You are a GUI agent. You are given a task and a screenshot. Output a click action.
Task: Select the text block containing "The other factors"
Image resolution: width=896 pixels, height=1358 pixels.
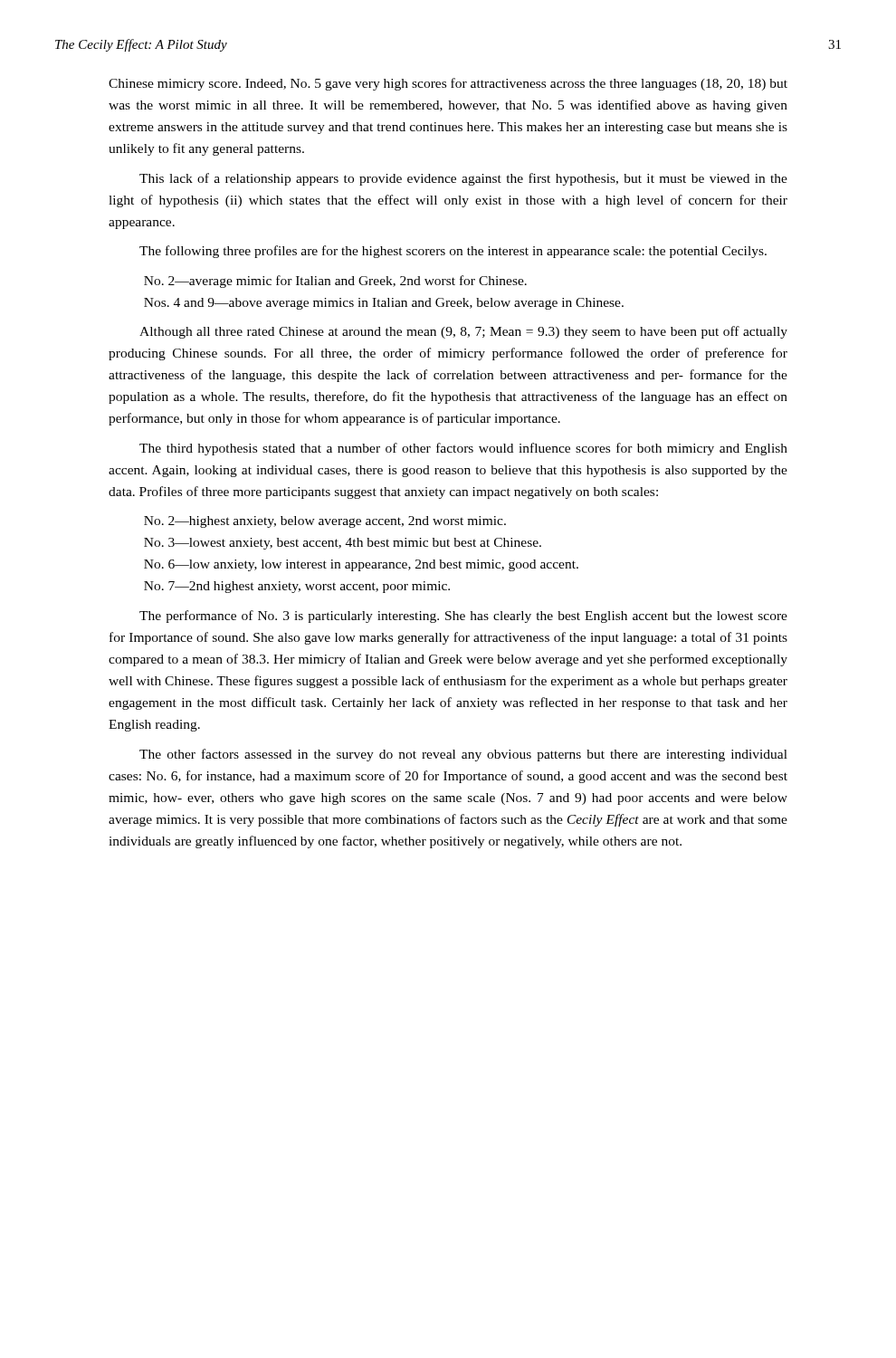pos(448,797)
